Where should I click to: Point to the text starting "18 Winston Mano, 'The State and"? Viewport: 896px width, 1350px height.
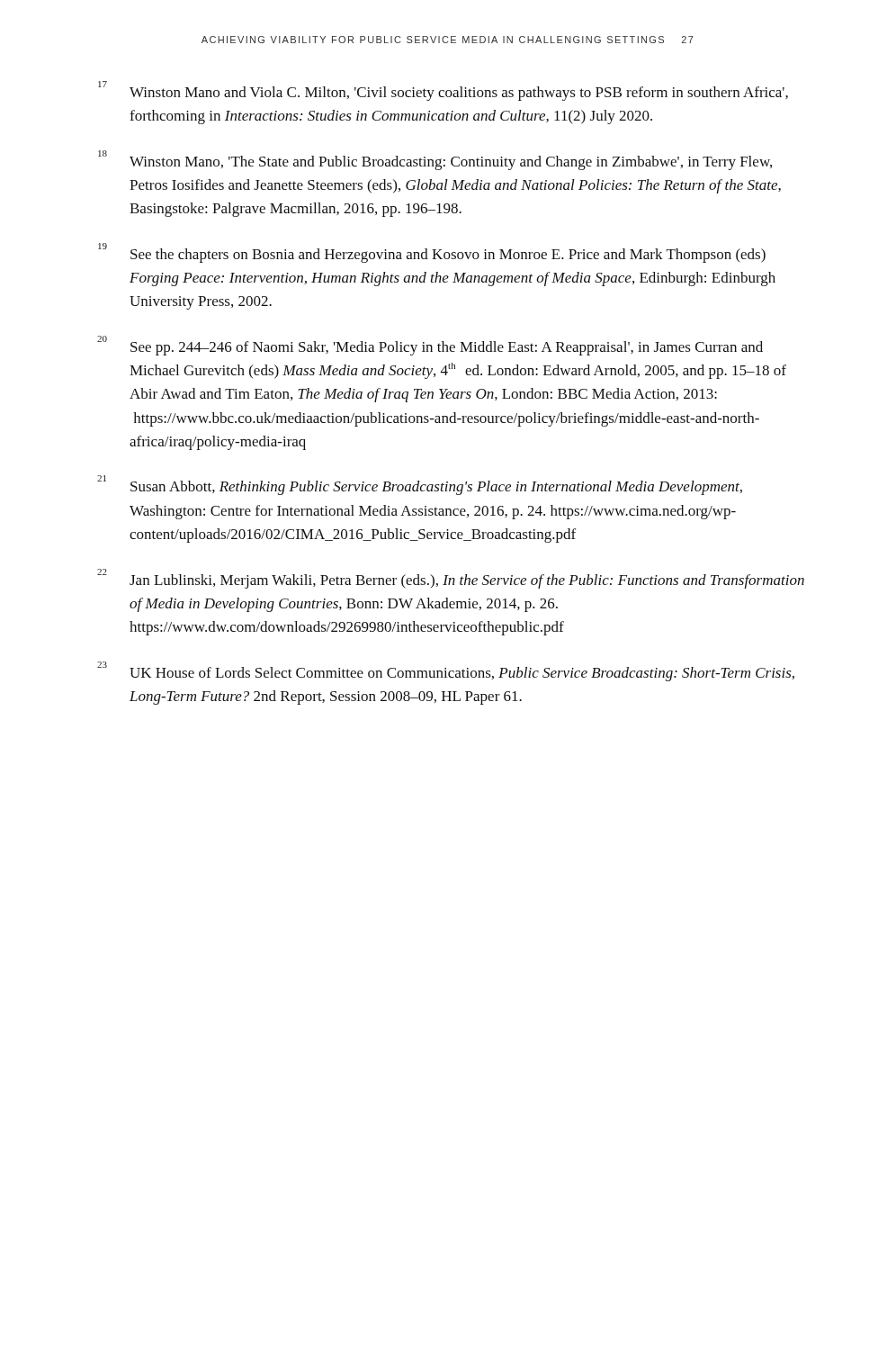point(456,186)
